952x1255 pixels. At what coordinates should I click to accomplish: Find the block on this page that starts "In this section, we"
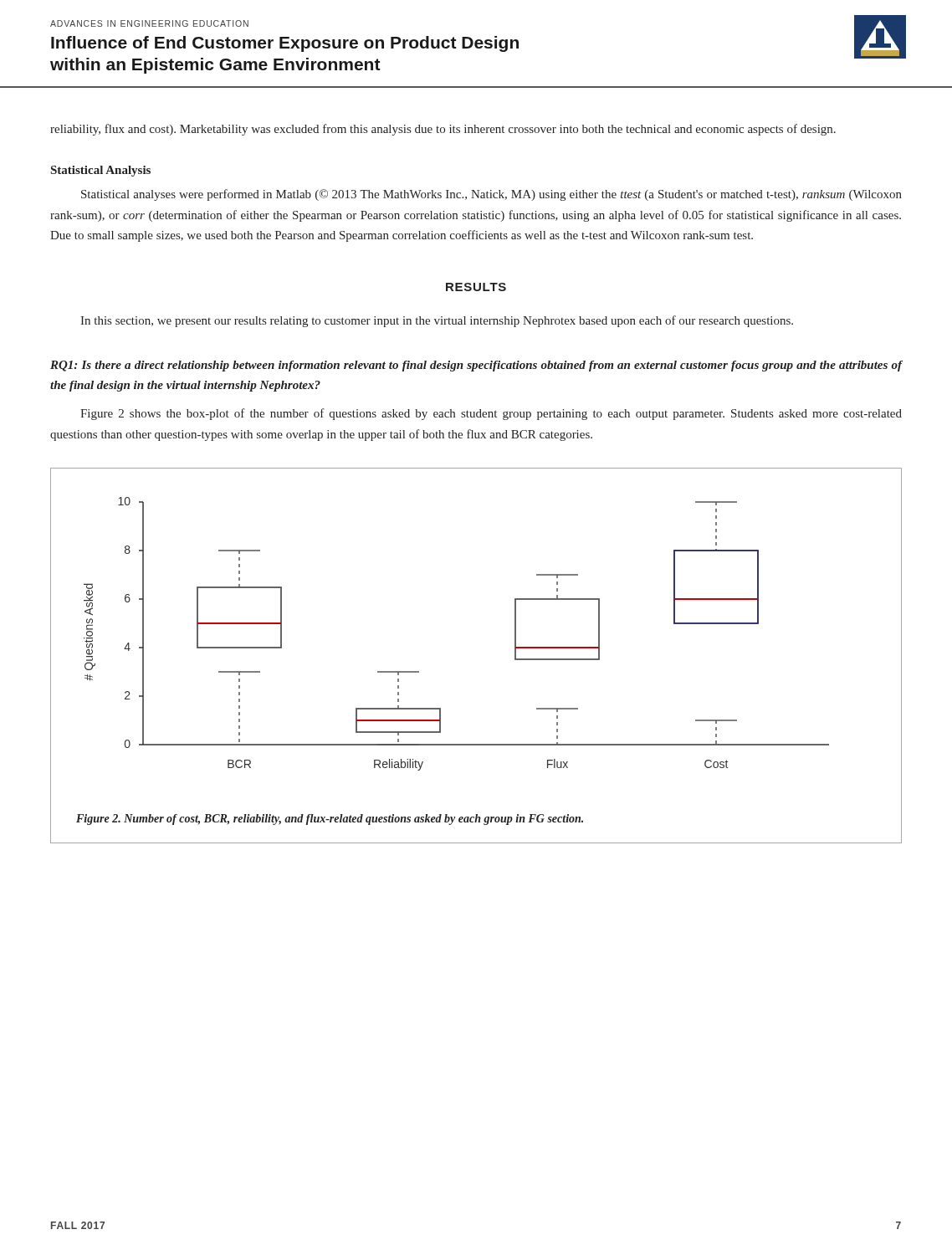[x=437, y=320]
